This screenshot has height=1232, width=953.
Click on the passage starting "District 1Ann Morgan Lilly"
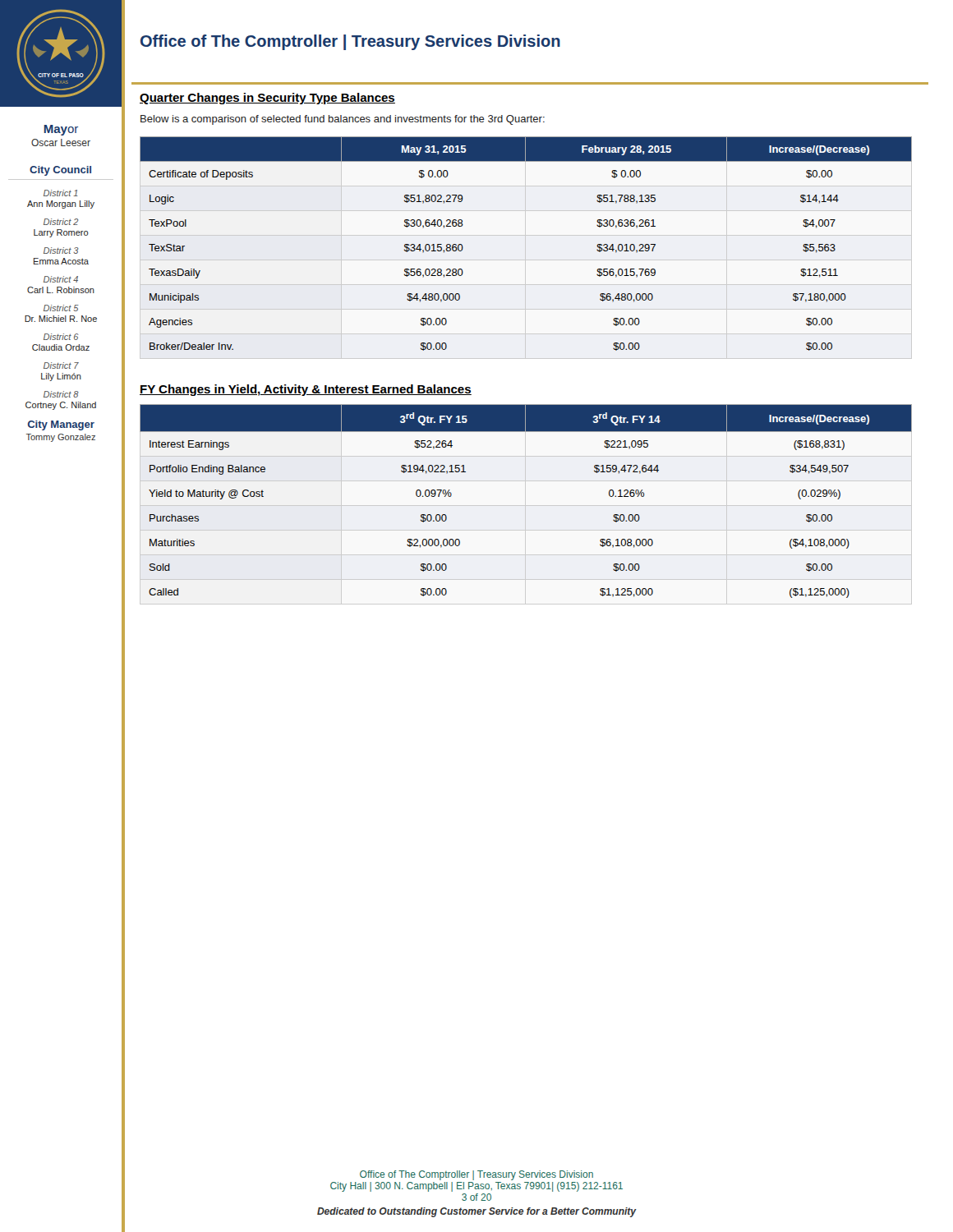61,198
